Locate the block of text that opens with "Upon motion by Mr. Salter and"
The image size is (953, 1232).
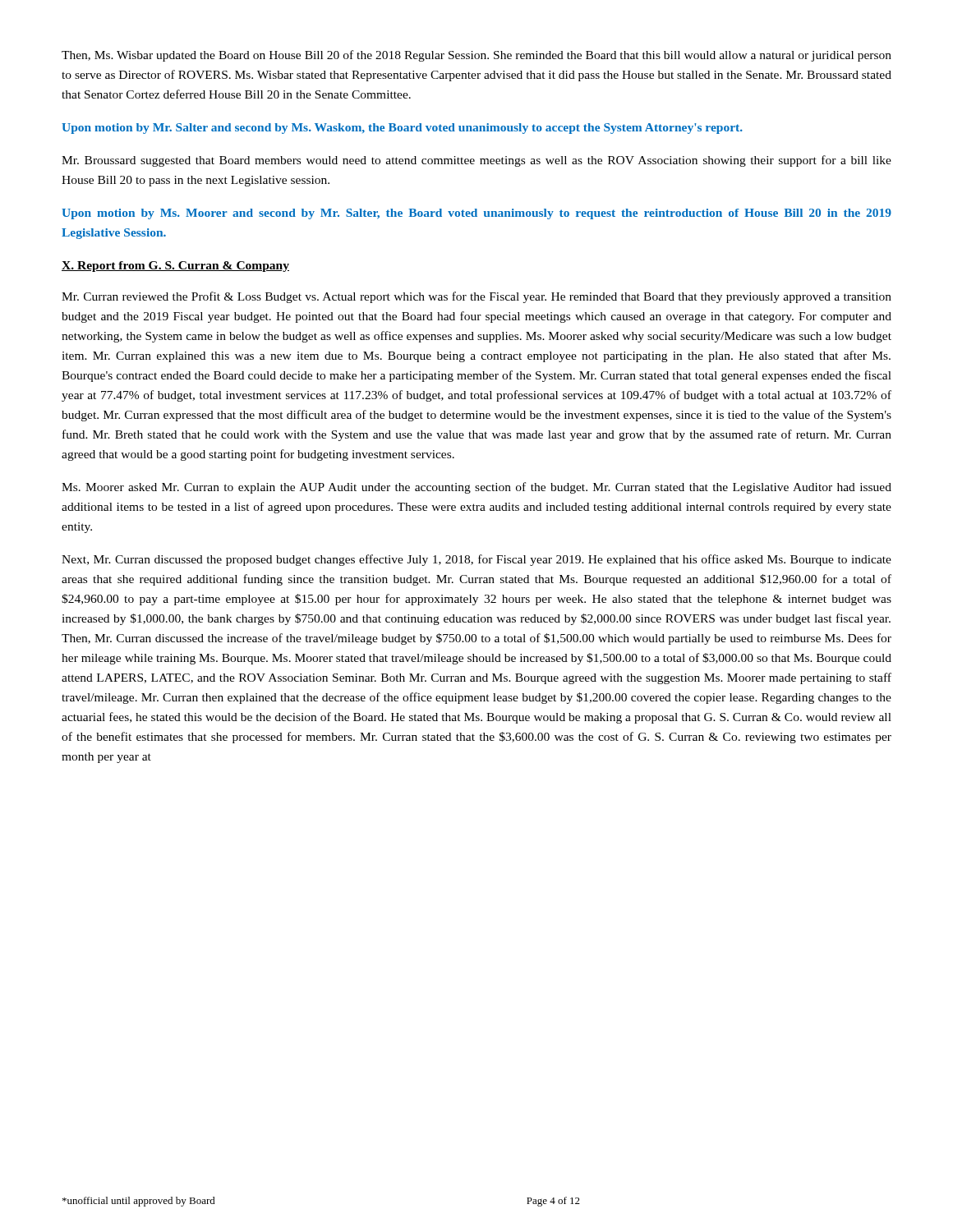coord(402,127)
